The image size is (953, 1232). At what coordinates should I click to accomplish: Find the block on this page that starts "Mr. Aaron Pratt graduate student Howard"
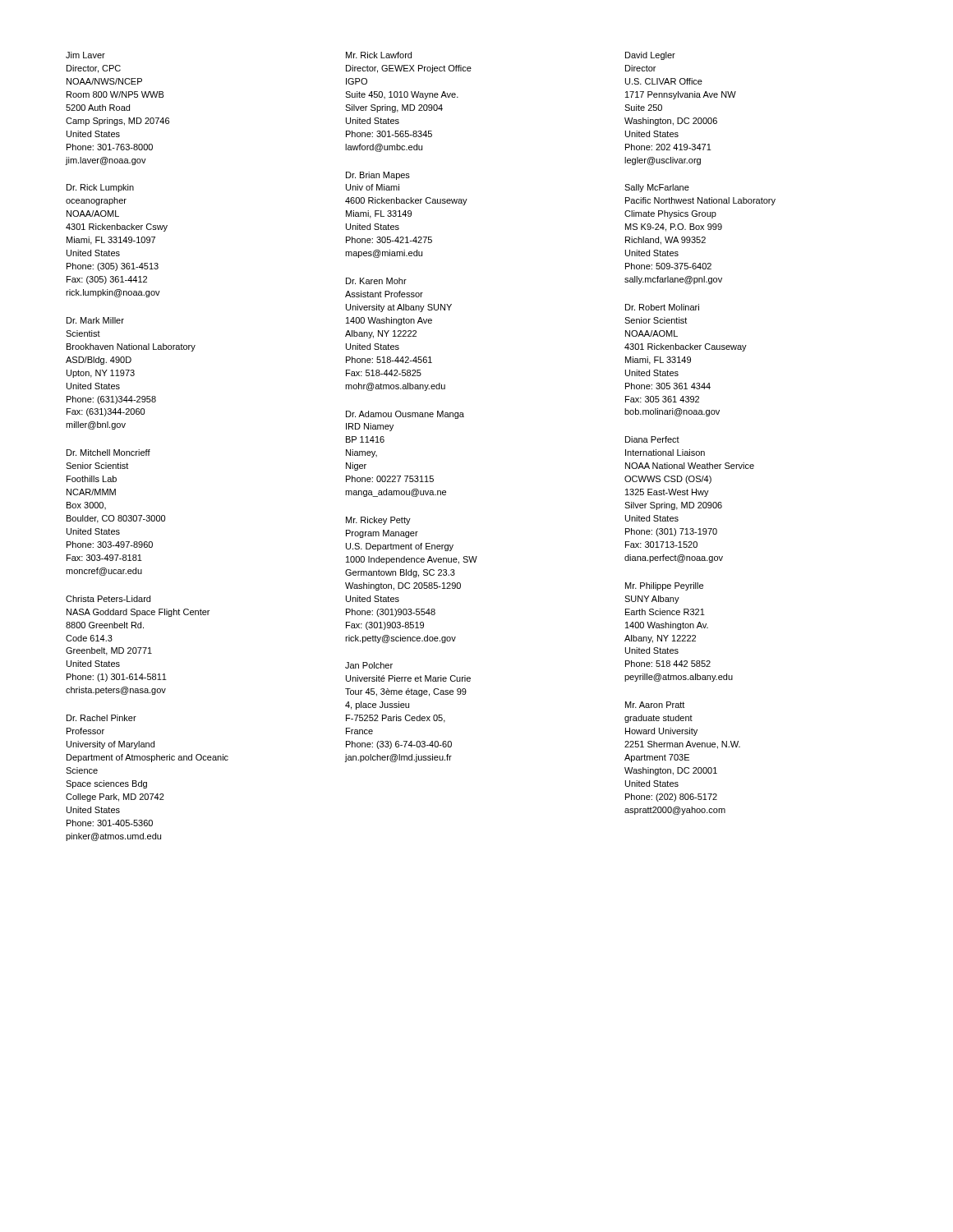tap(683, 757)
